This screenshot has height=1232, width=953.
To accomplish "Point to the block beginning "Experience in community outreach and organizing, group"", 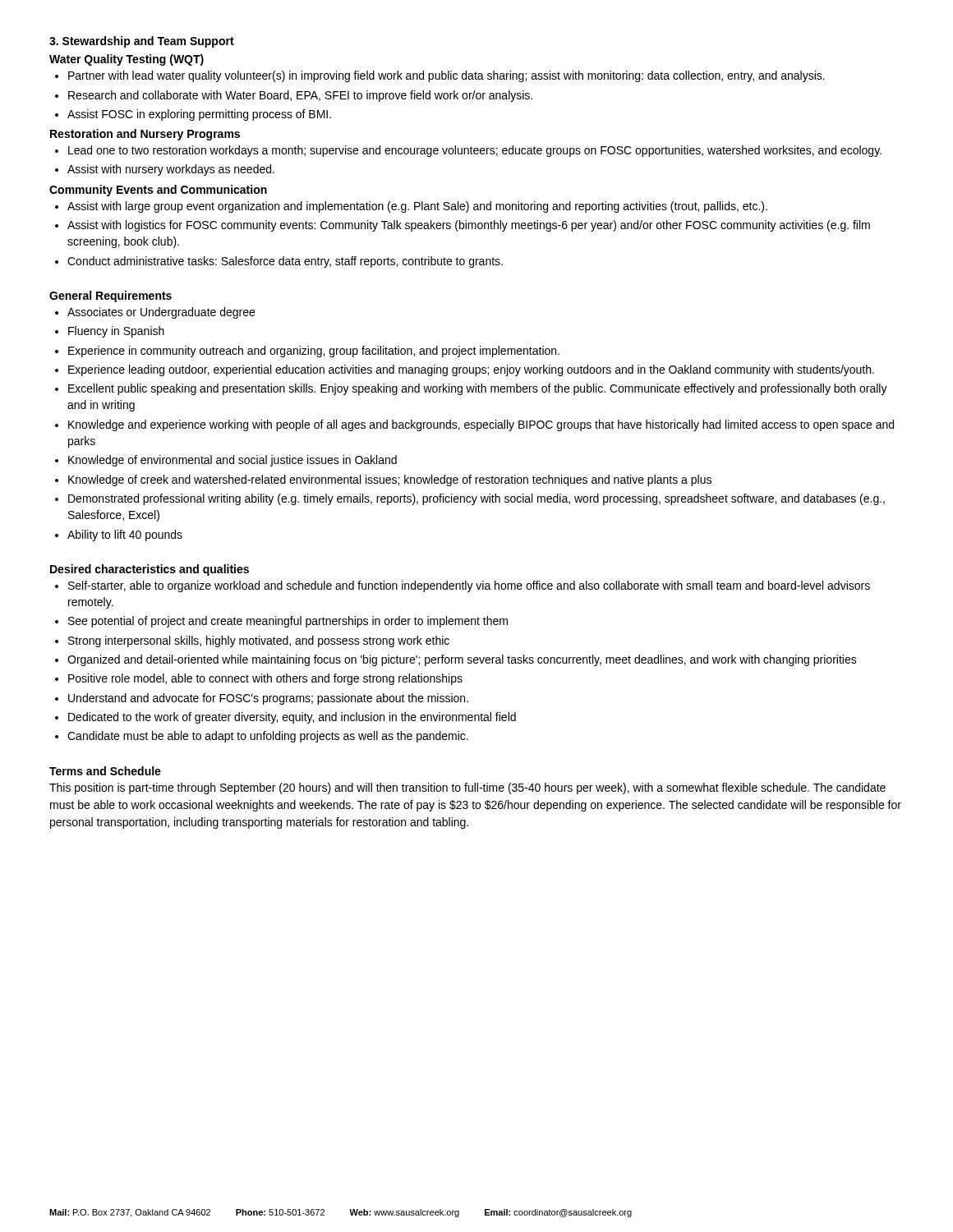I will [x=314, y=350].
